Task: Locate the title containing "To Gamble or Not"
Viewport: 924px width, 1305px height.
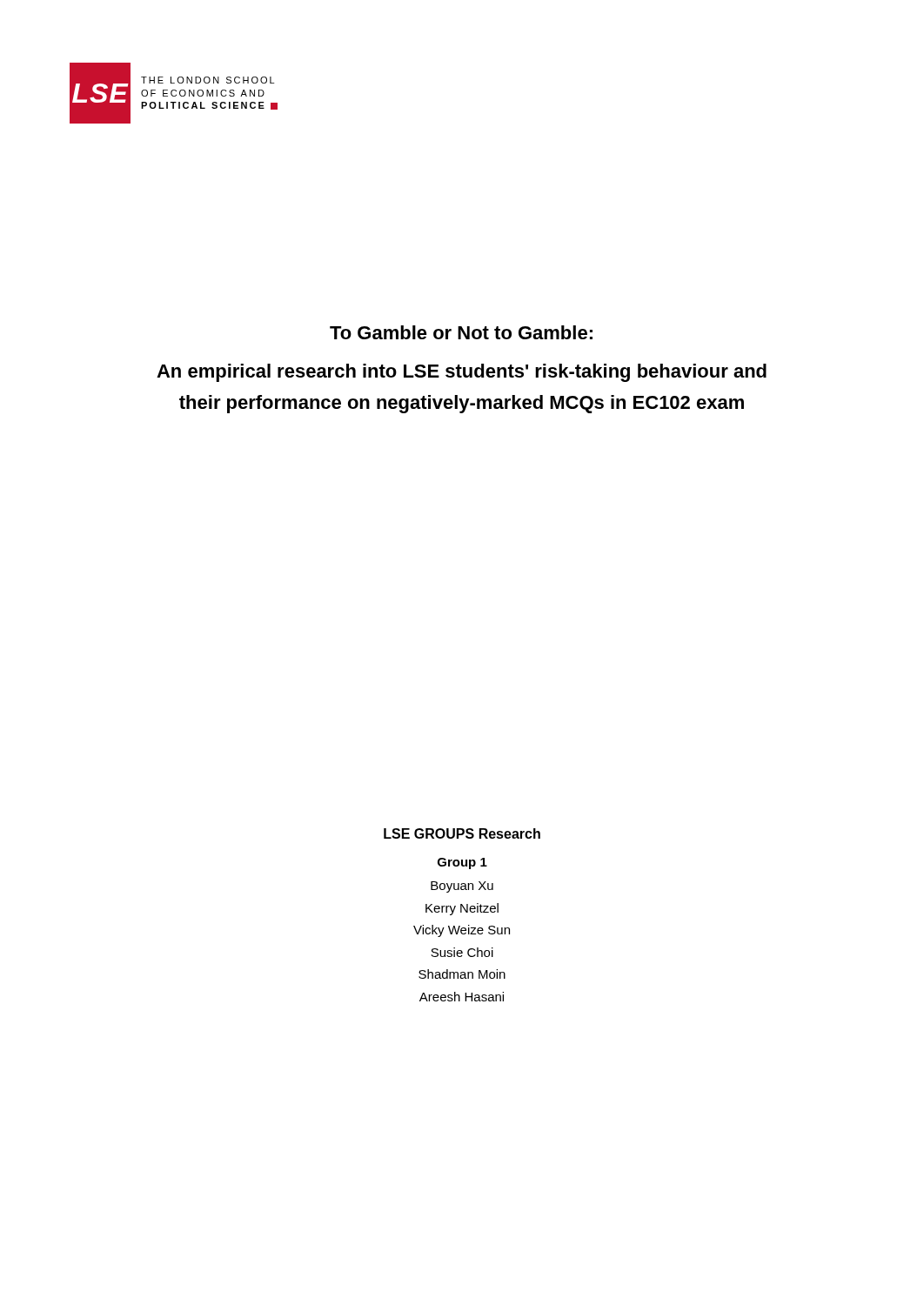Action: coord(462,368)
